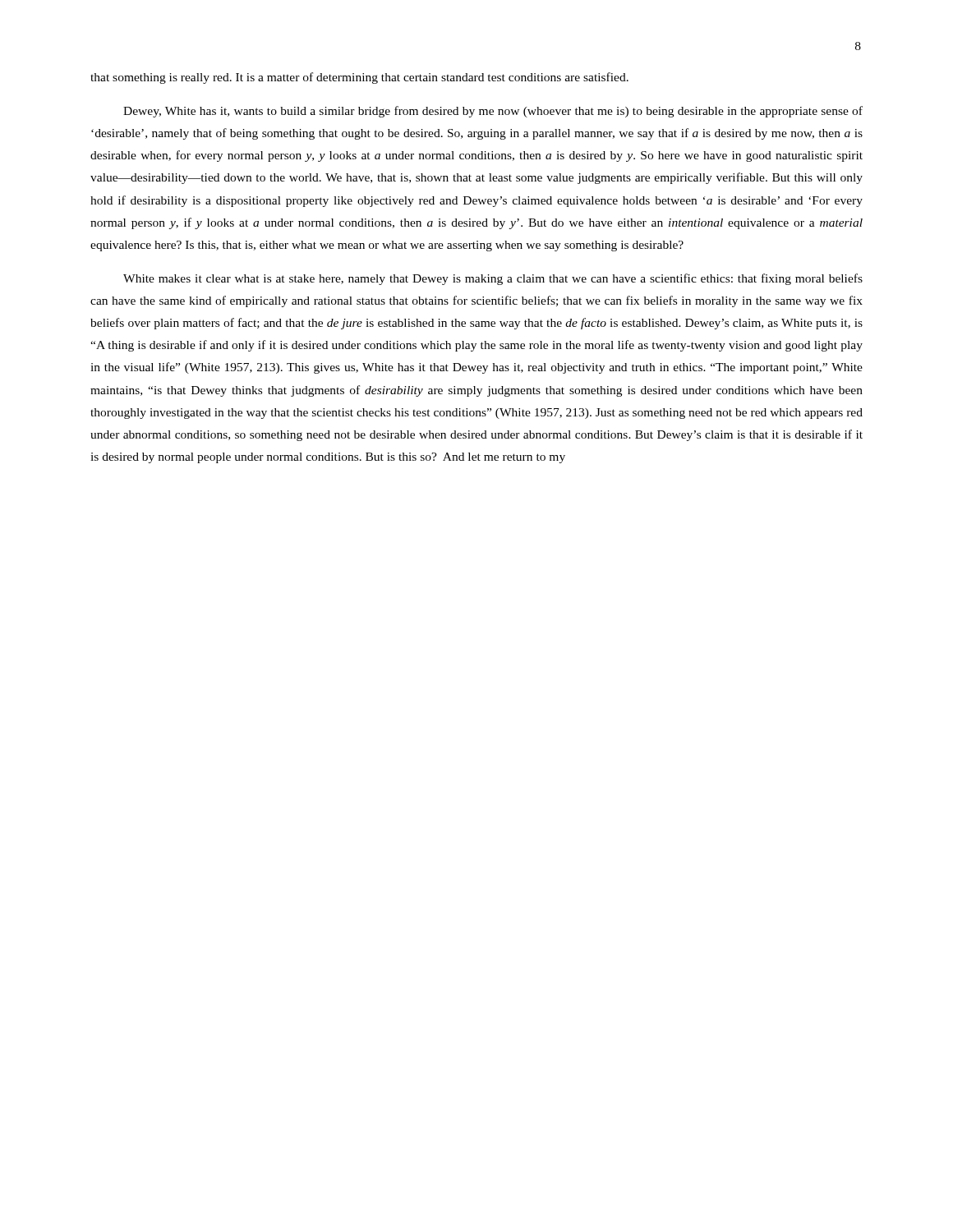The width and height of the screenshot is (953, 1232).
Task: Find the block on this page that starts "Dewey, White has it, wants to build"
Action: tap(476, 177)
